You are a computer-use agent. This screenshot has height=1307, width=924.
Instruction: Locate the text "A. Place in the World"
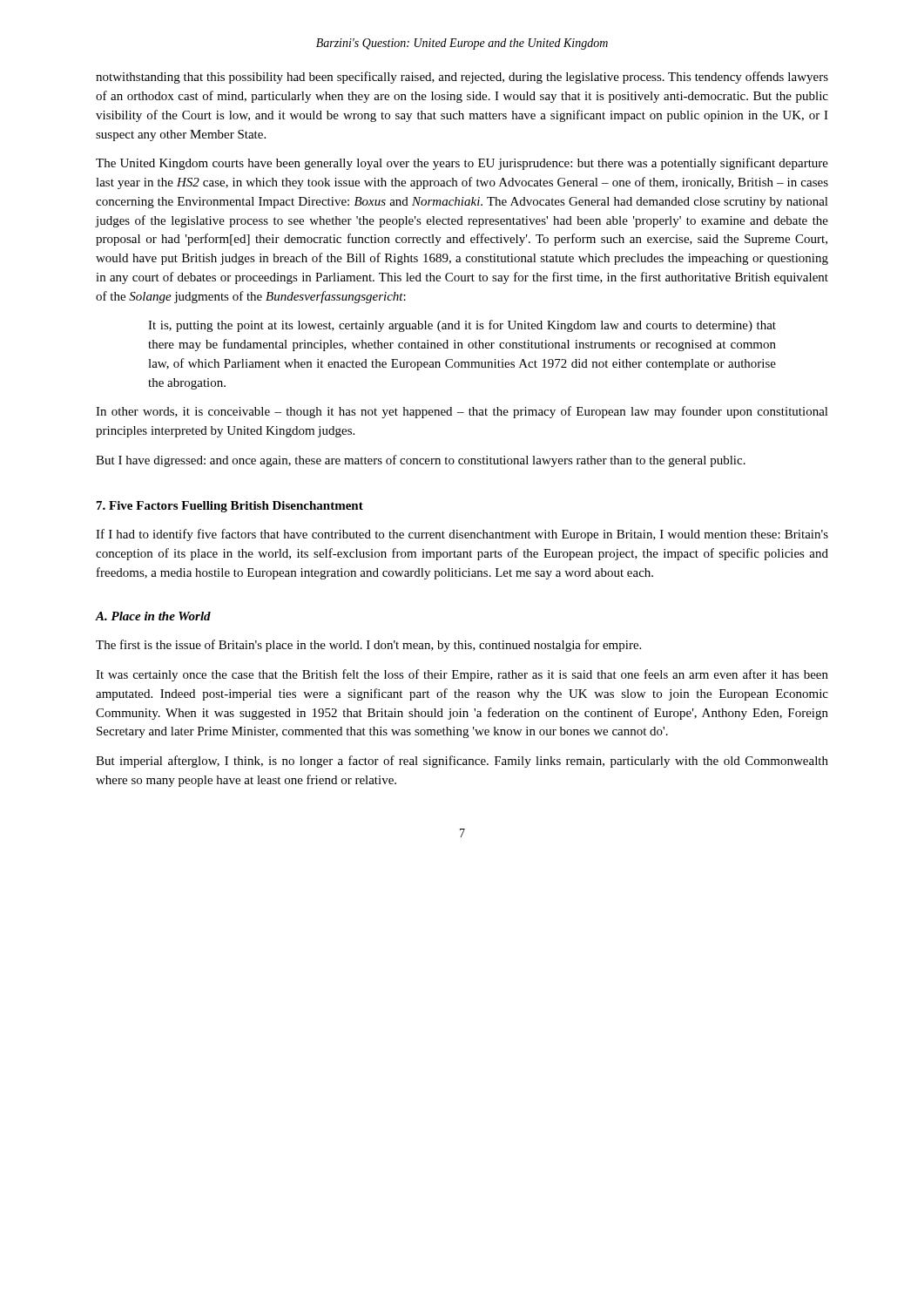153,616
